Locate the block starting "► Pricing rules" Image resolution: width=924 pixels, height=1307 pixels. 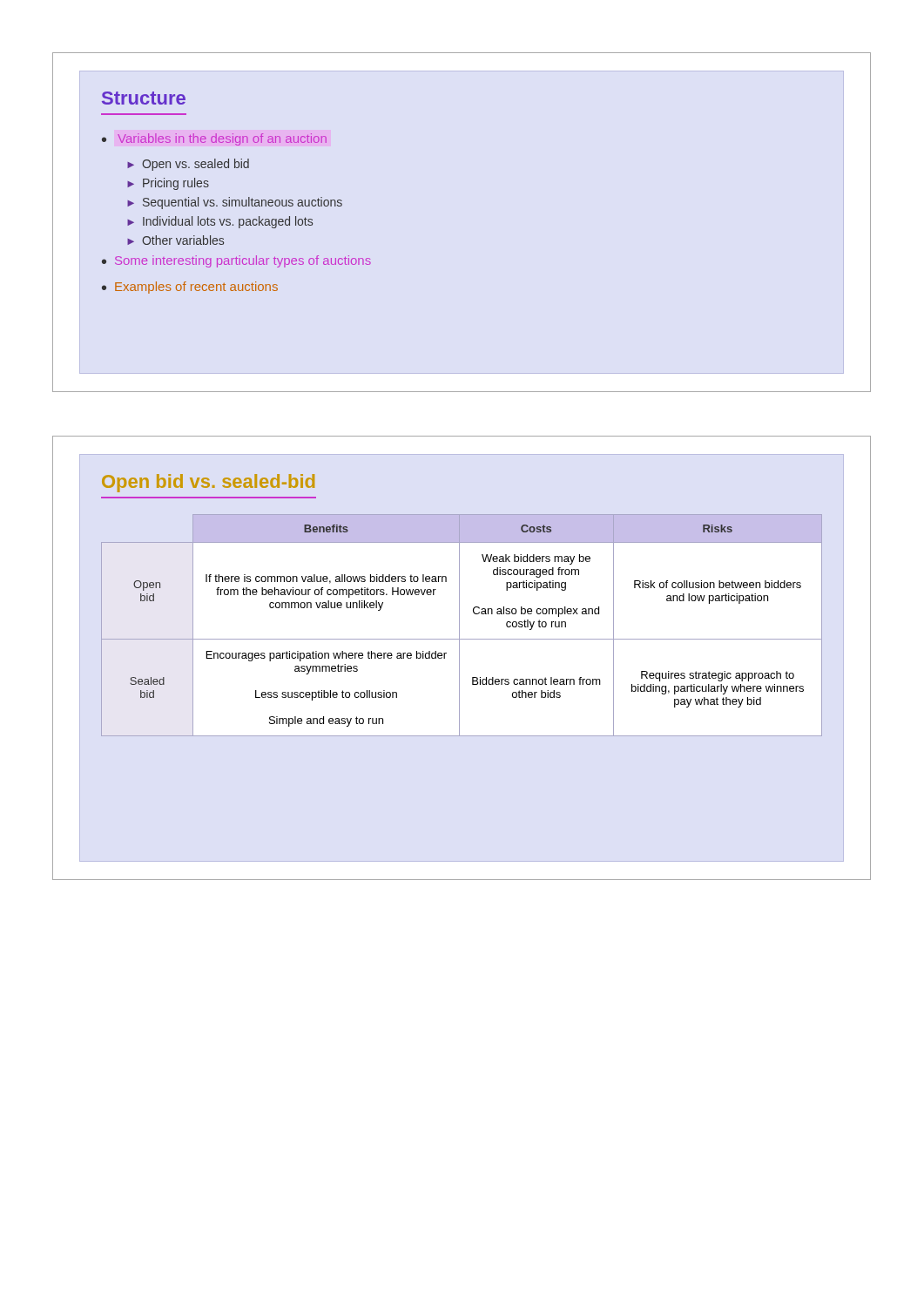[x=167, y=183]
